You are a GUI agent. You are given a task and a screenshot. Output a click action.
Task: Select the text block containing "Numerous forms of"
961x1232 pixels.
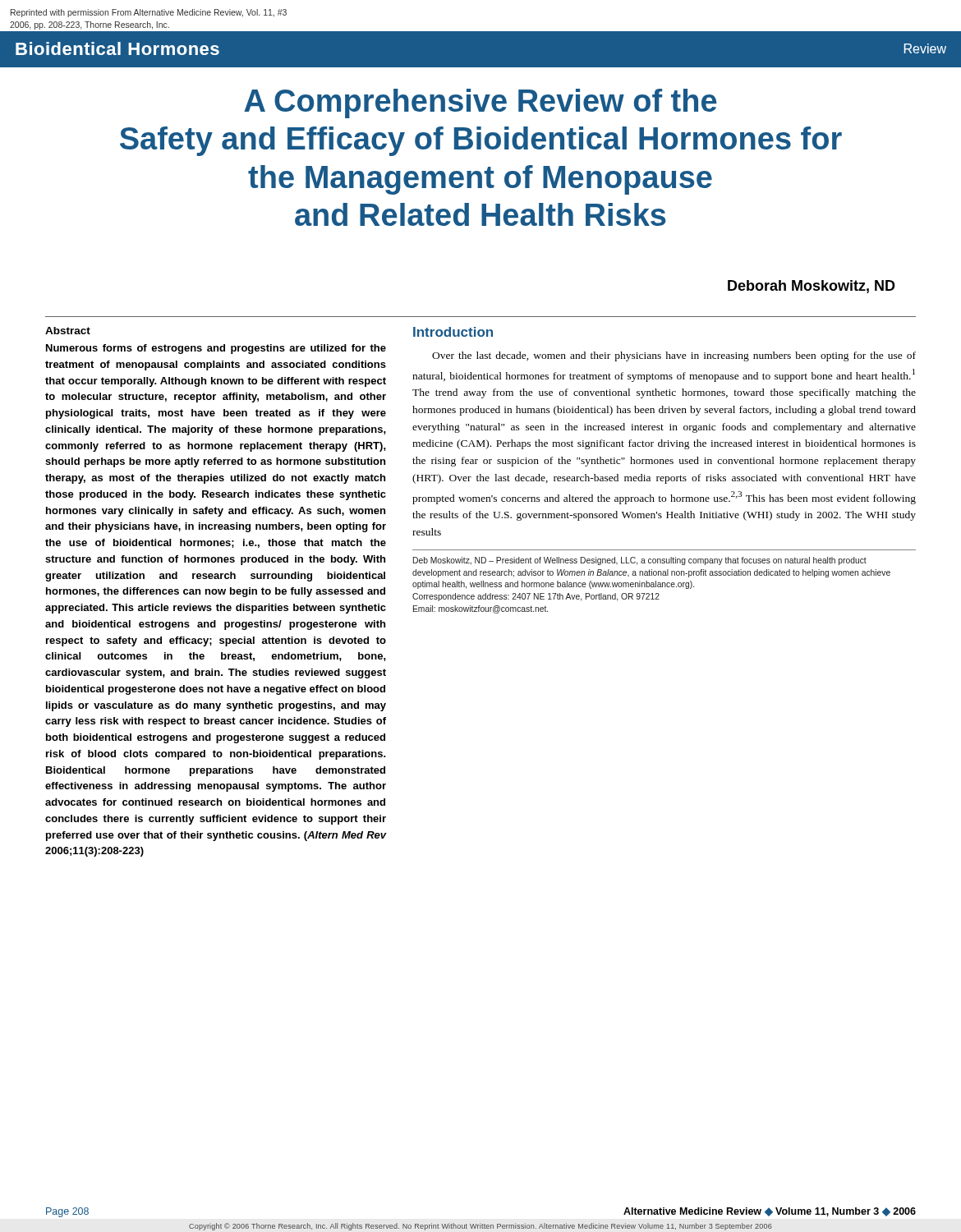[216, 599]
